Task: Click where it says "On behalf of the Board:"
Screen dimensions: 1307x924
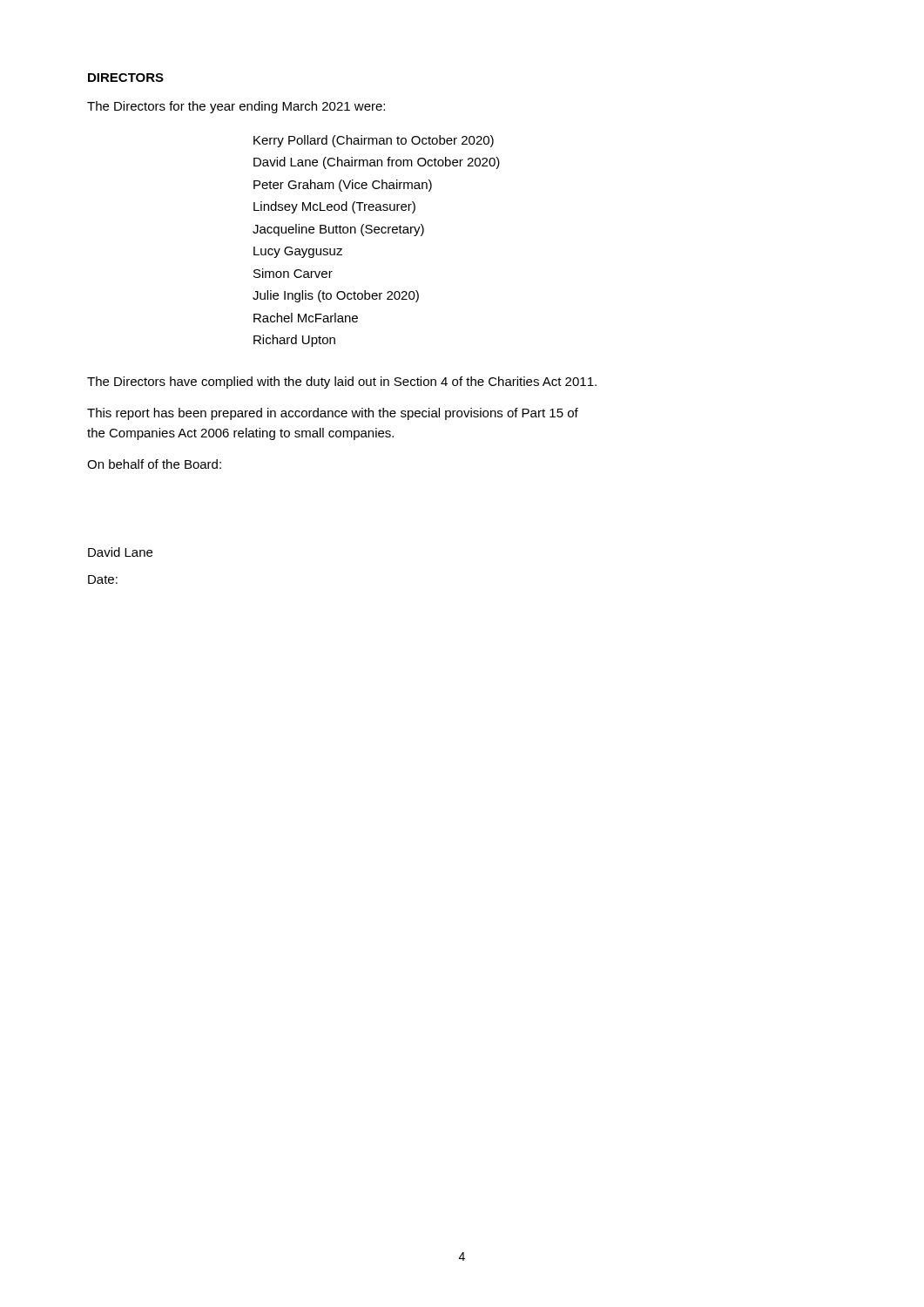Action: [155, 464]
